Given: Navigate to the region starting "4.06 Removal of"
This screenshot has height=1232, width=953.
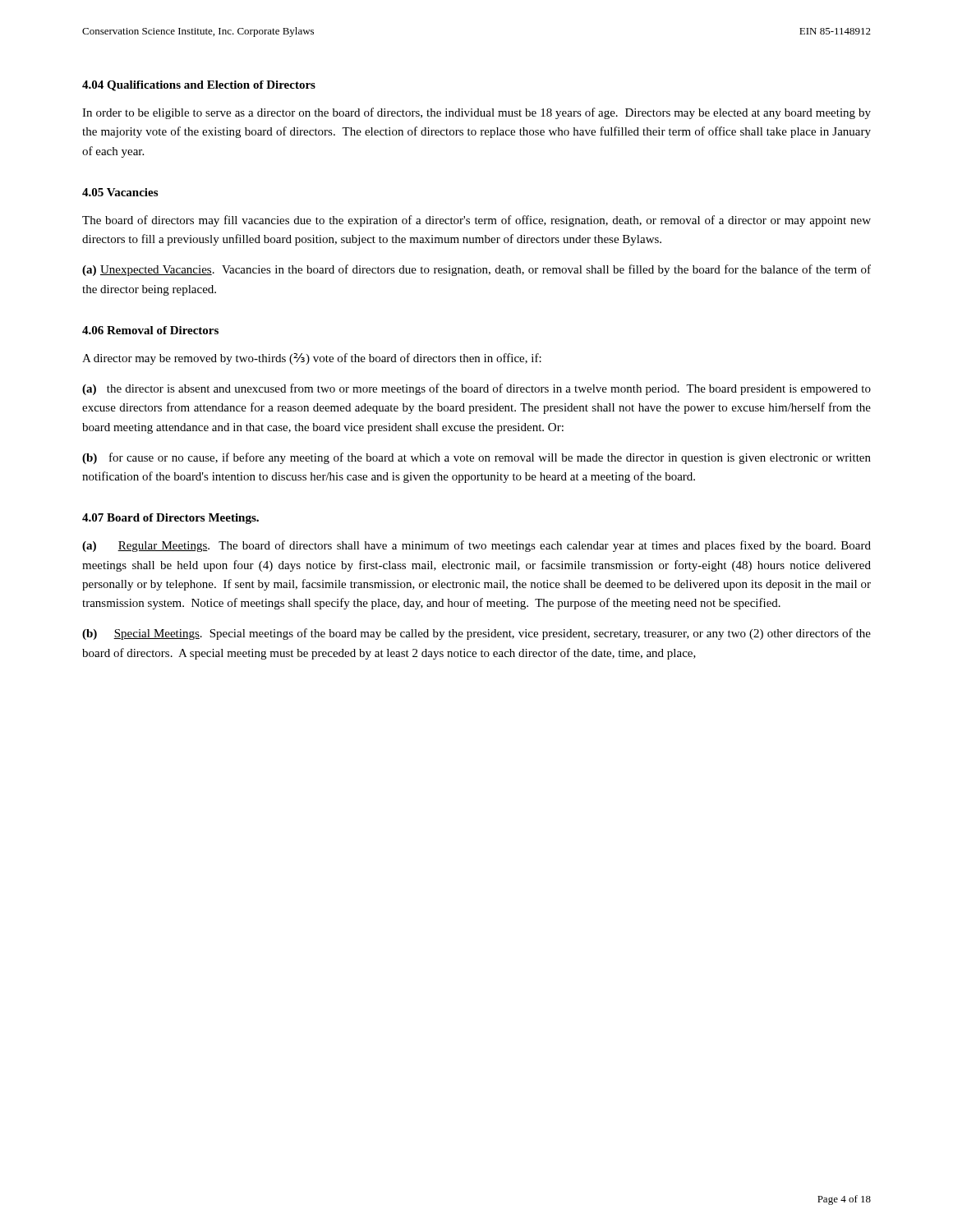Looking at the screenshot, I should click(150, 330).
